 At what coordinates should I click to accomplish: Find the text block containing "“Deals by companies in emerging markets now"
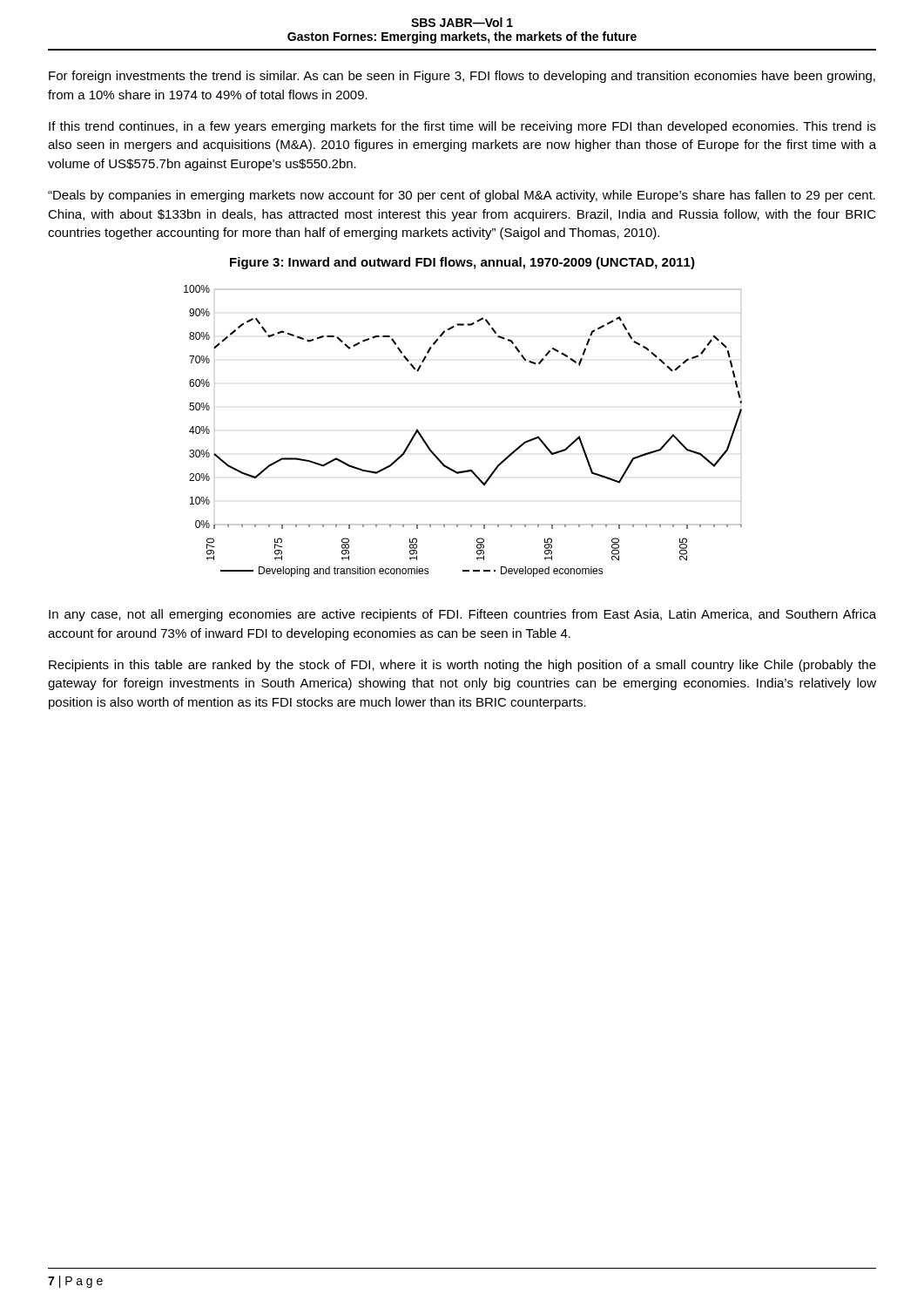462,213
